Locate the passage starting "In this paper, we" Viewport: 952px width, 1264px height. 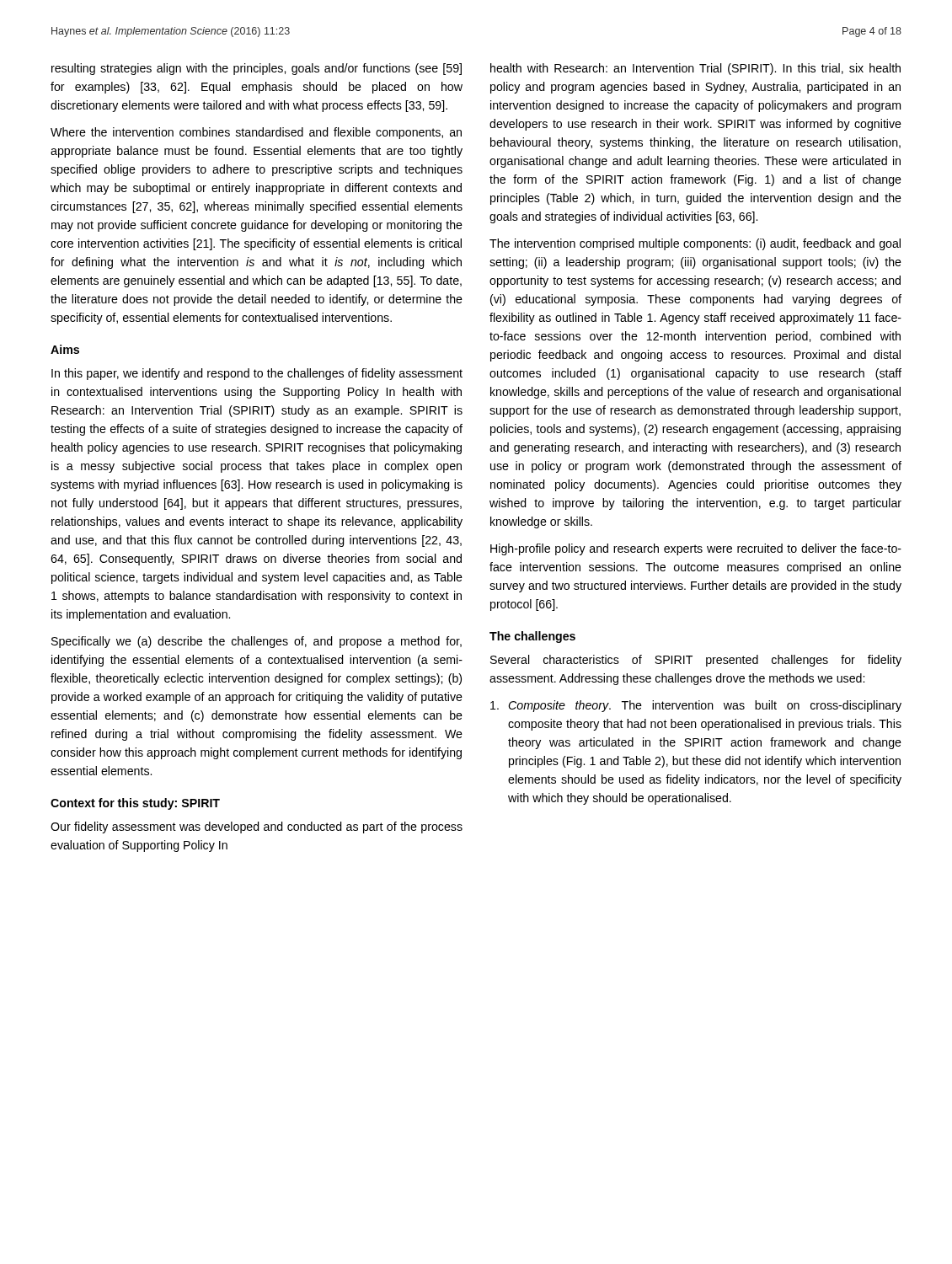257,572
